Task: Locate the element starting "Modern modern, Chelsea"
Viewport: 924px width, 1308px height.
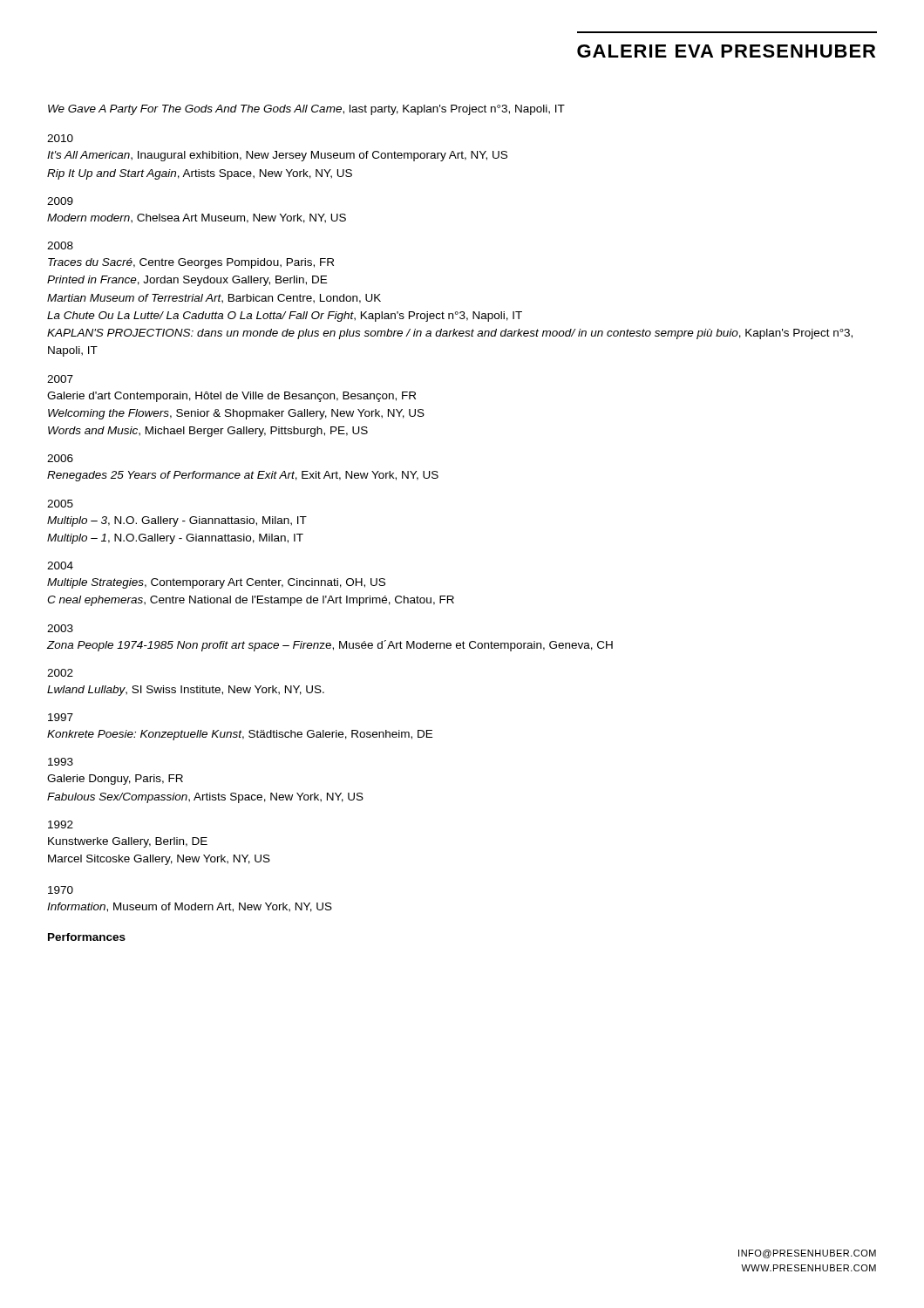Action: pyautogui.click(x=197, y=217)
